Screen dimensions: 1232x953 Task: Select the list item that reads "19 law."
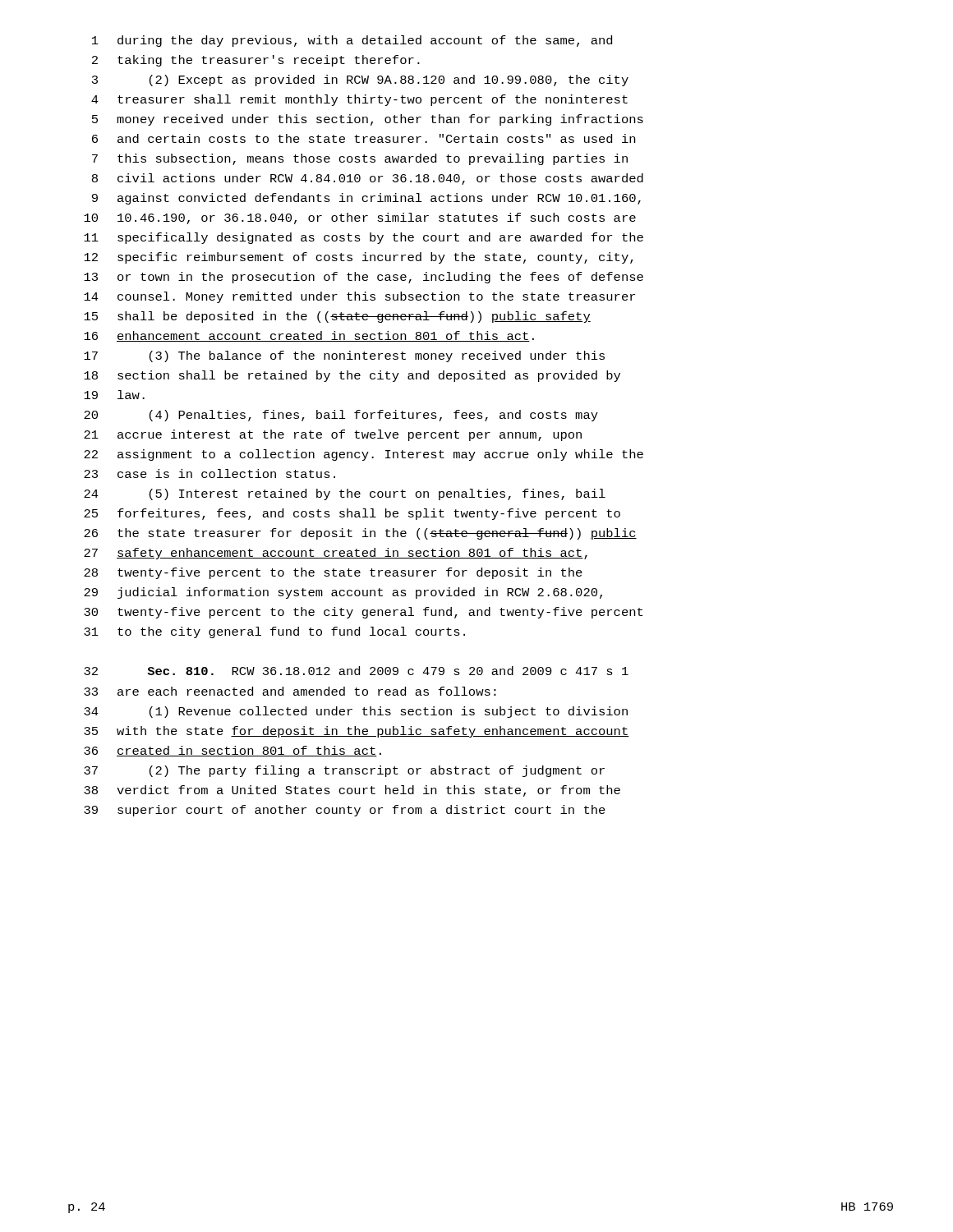(x=107, y=396)
